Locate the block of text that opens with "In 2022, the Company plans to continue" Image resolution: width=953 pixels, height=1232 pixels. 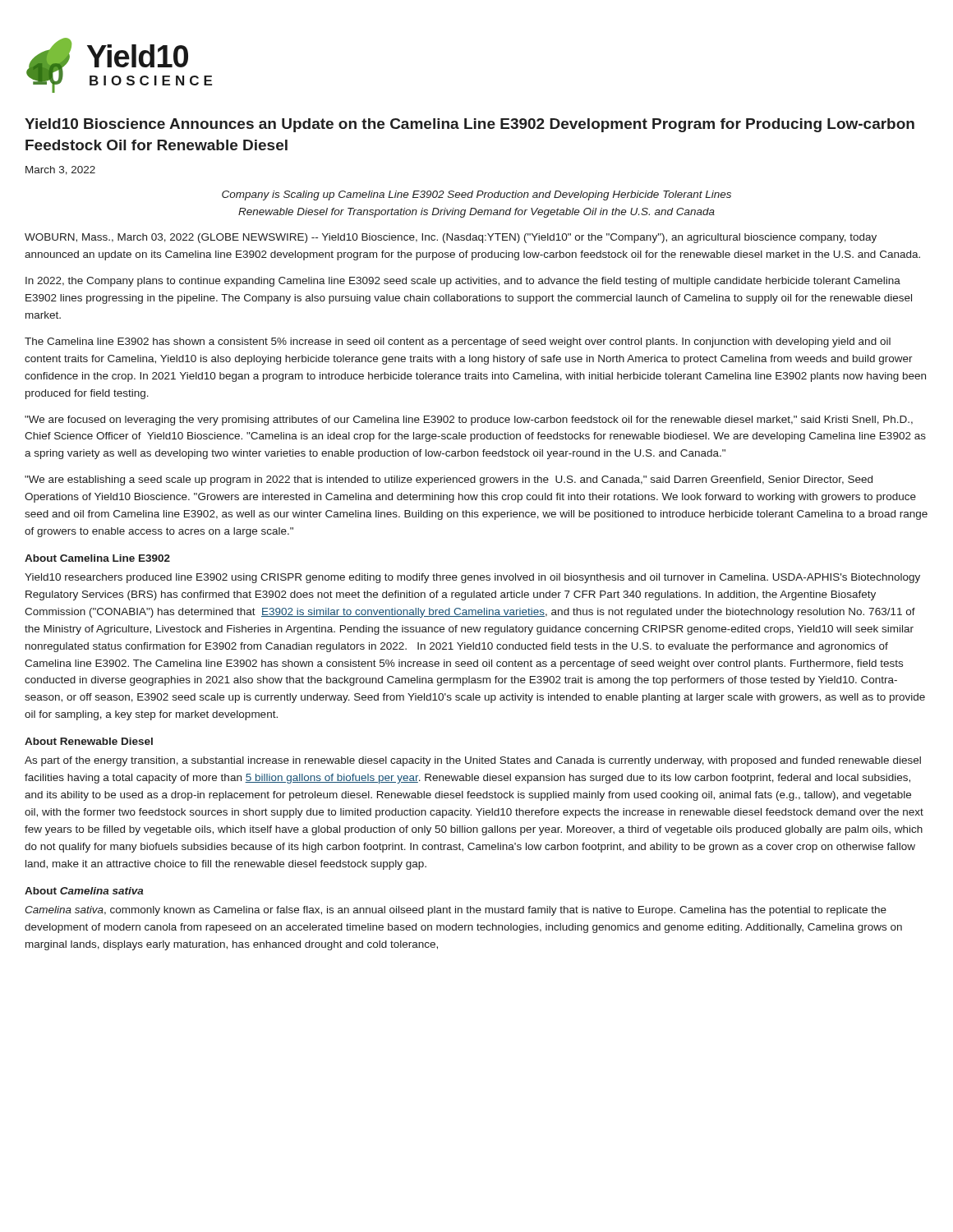(x=469, y=298)
